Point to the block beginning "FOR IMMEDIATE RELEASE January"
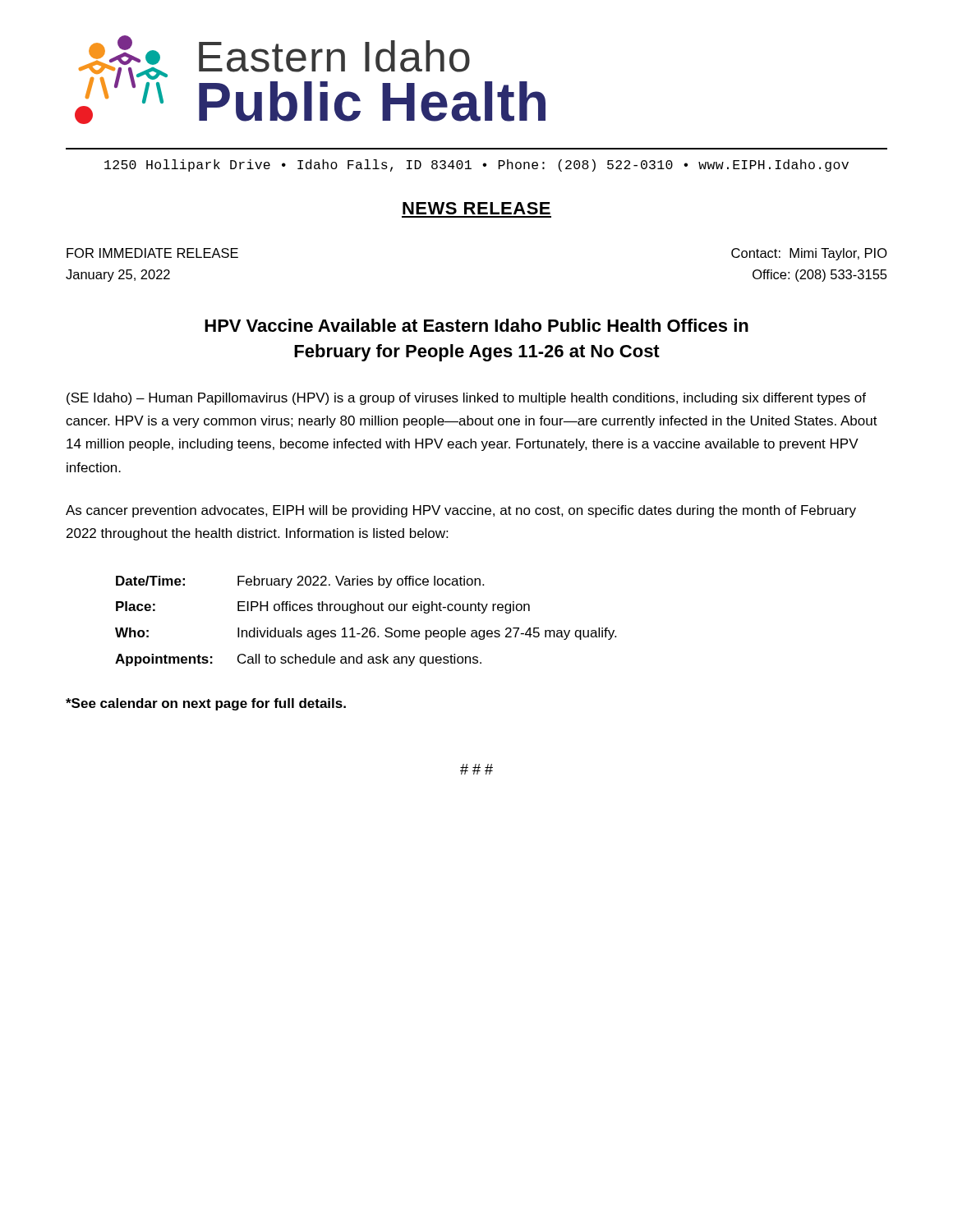The image size is (953, 1232). point(152,264)
